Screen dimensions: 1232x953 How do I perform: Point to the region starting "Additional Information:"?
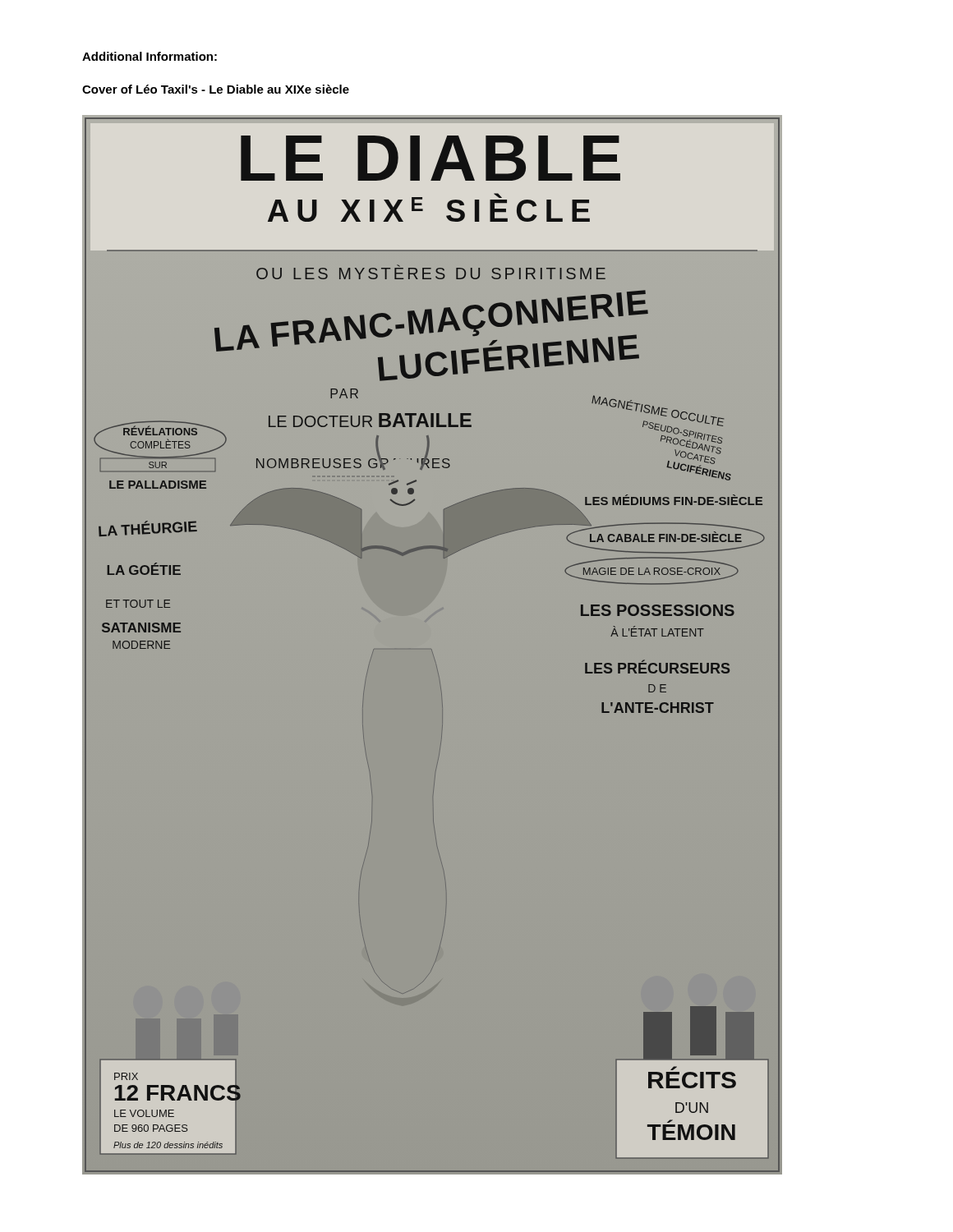tap(150, 56)
